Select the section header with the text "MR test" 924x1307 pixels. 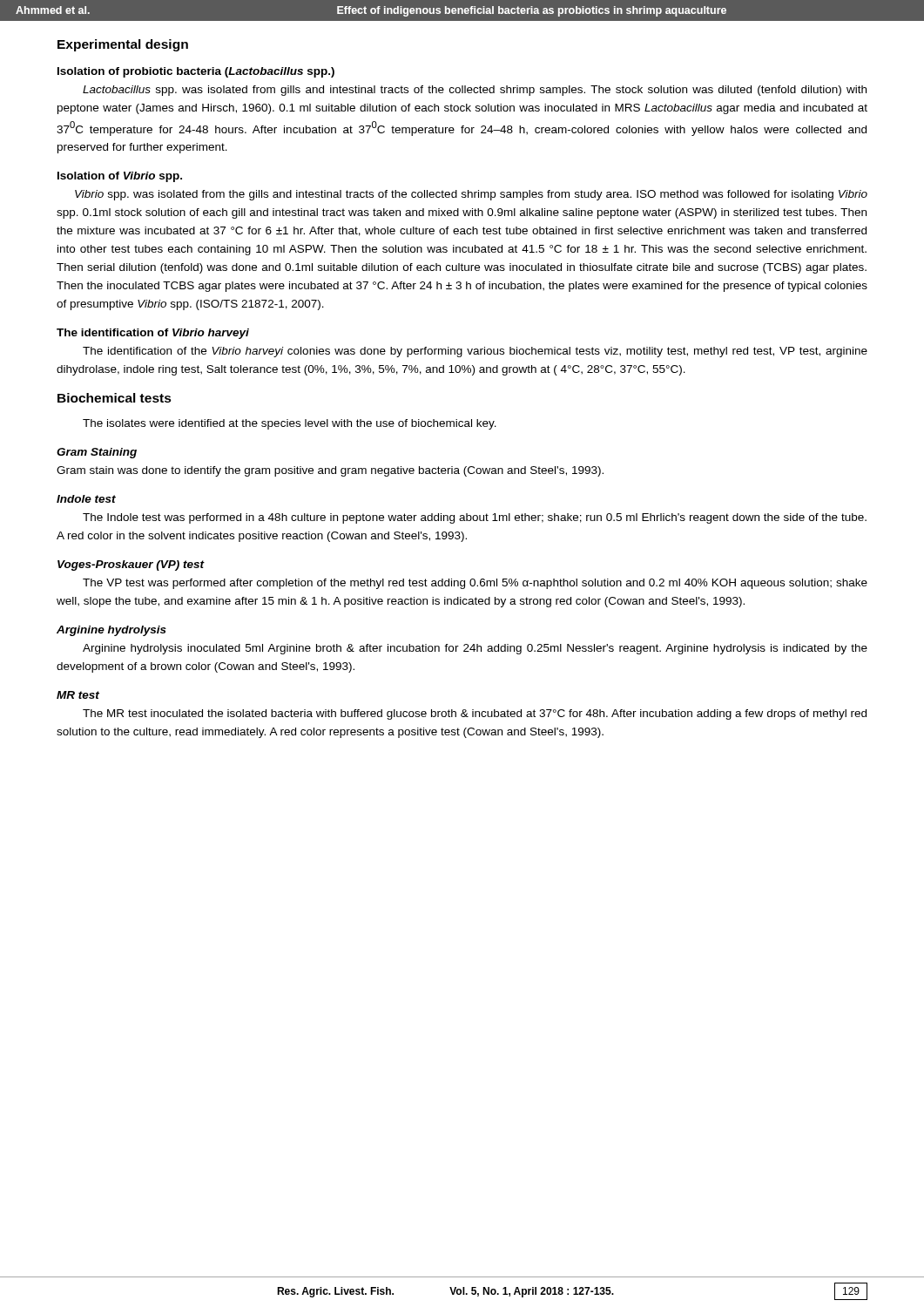[x=78, y=695]
